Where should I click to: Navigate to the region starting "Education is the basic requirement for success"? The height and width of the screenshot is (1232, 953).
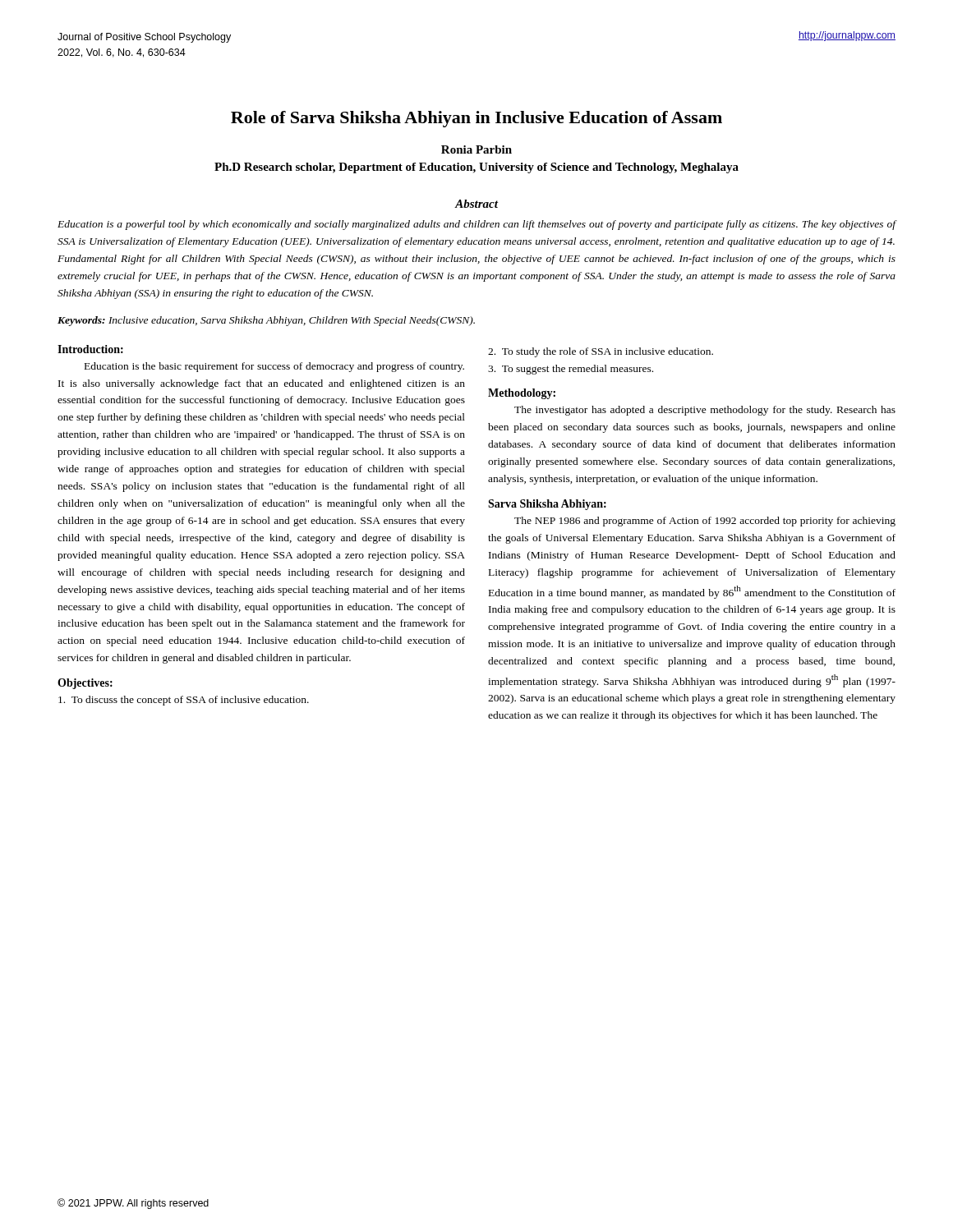coord(261,512)
